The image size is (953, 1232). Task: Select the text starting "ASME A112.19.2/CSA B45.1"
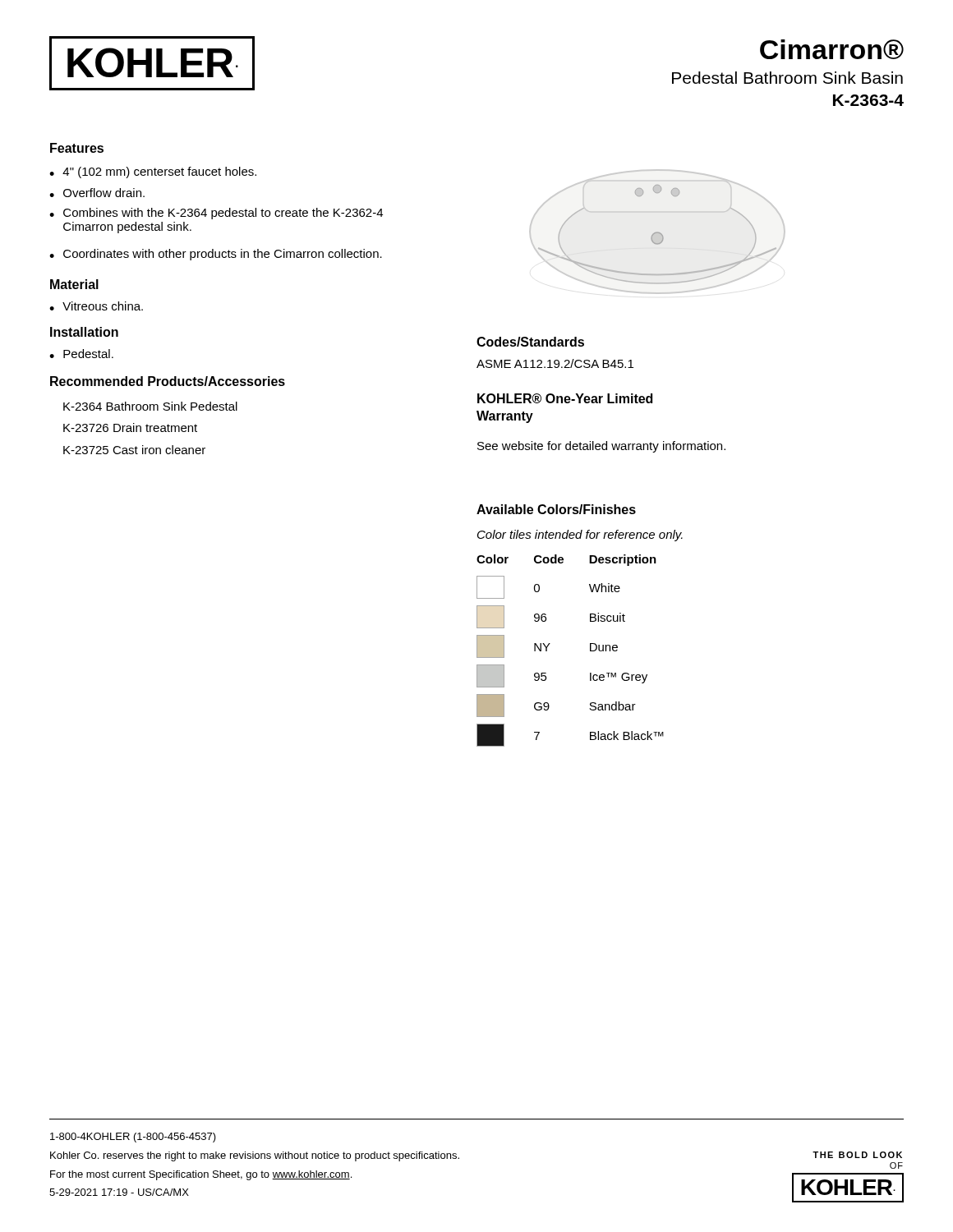pos(555,363)
